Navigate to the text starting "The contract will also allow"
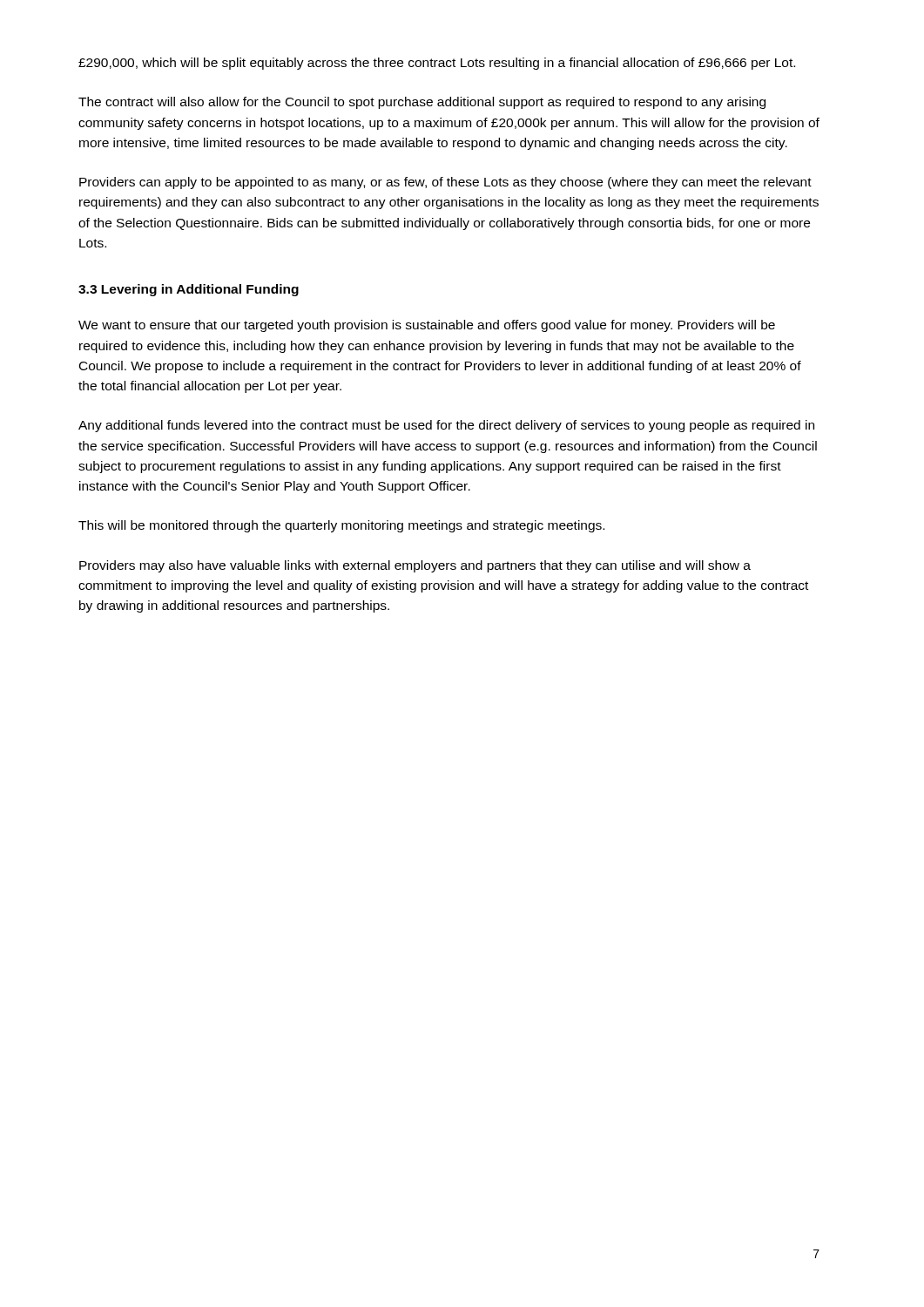The image size is (924, 1307). click(449, 122)
